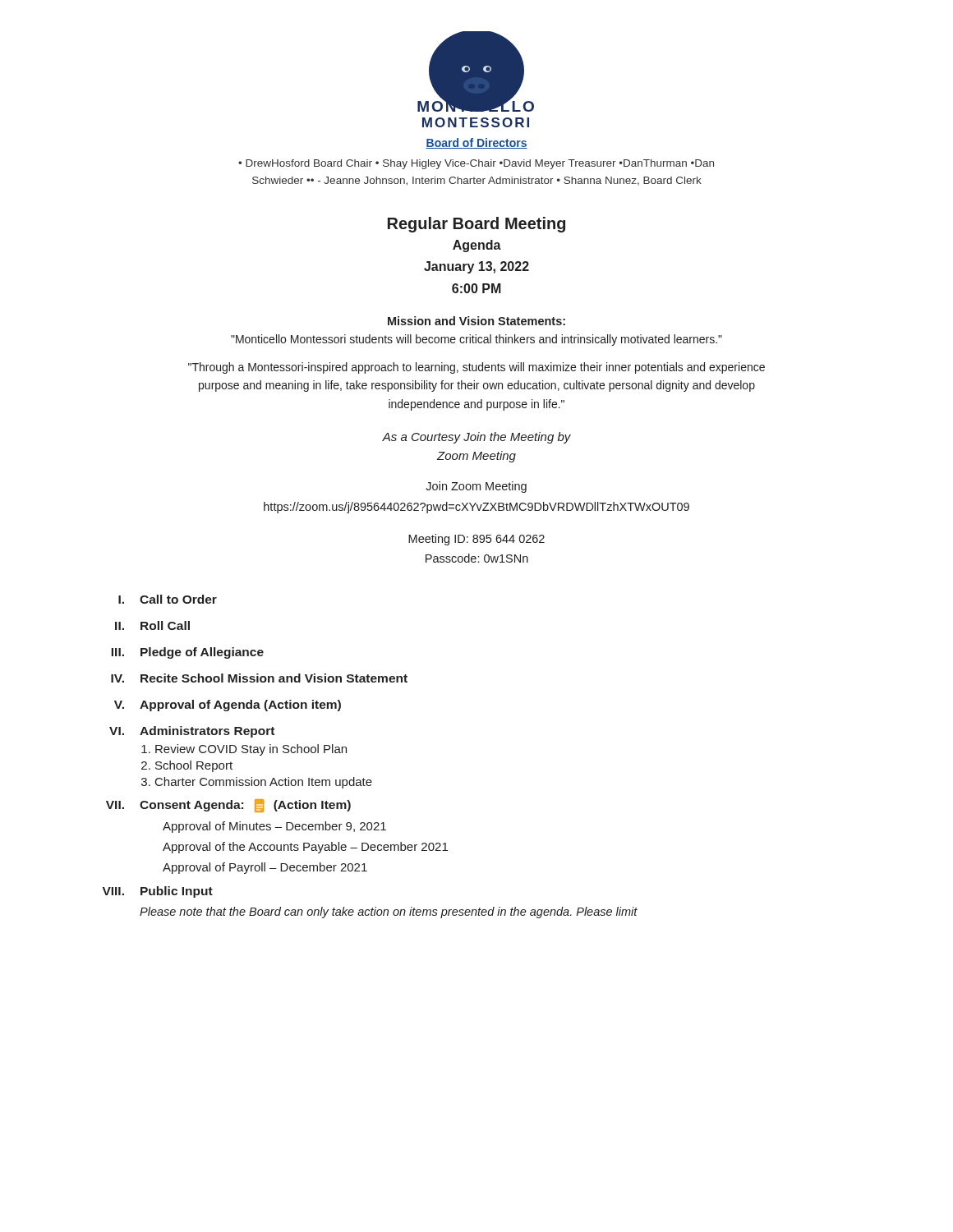
Task: Locate the element starting "Mission and Vision Statements:"
Action: [x=476, y=321]
